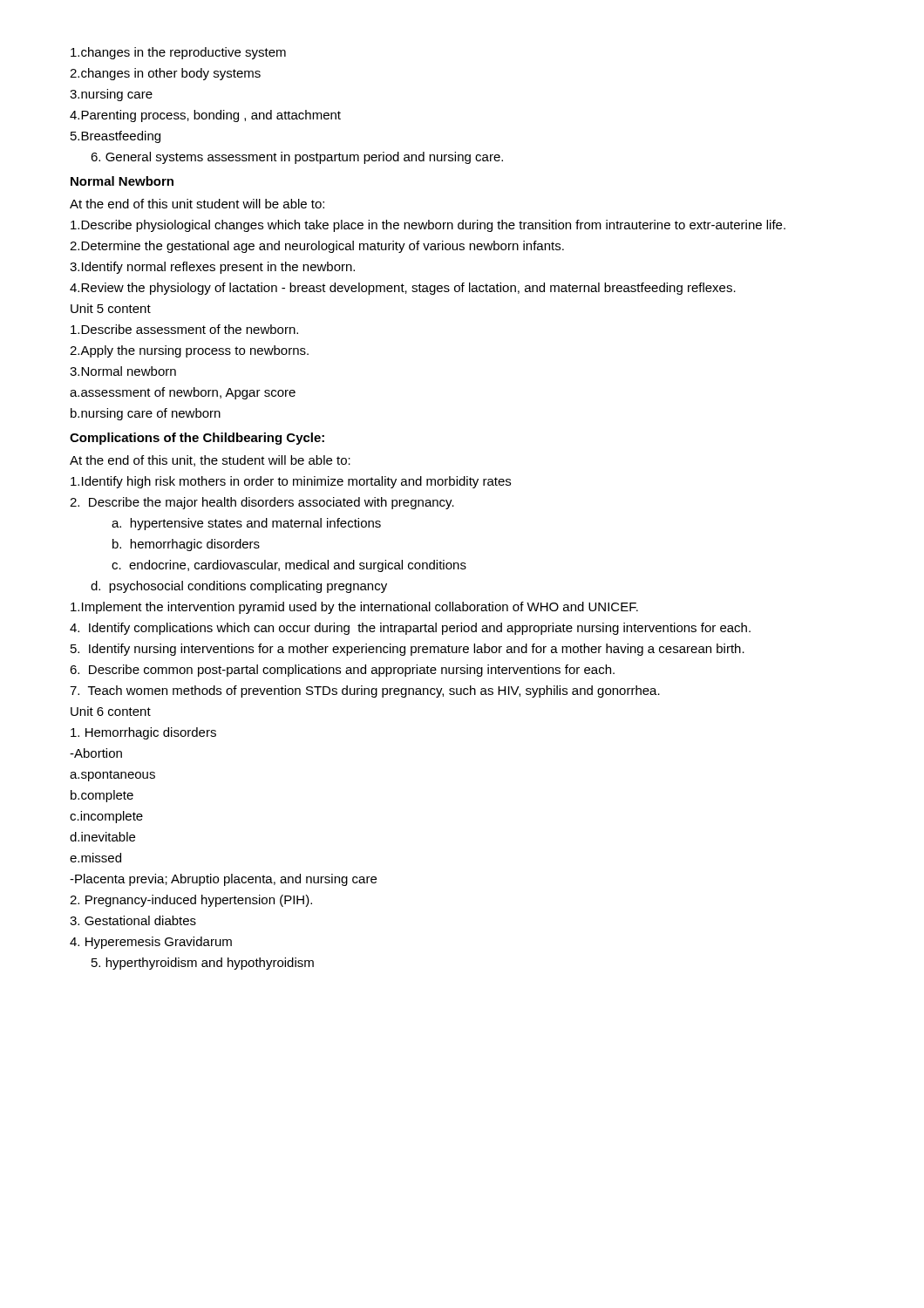Navigate to the text block starting "At the end of this unit,"
This screenshot has width=924, height=1308.
[x=210, y=460]
